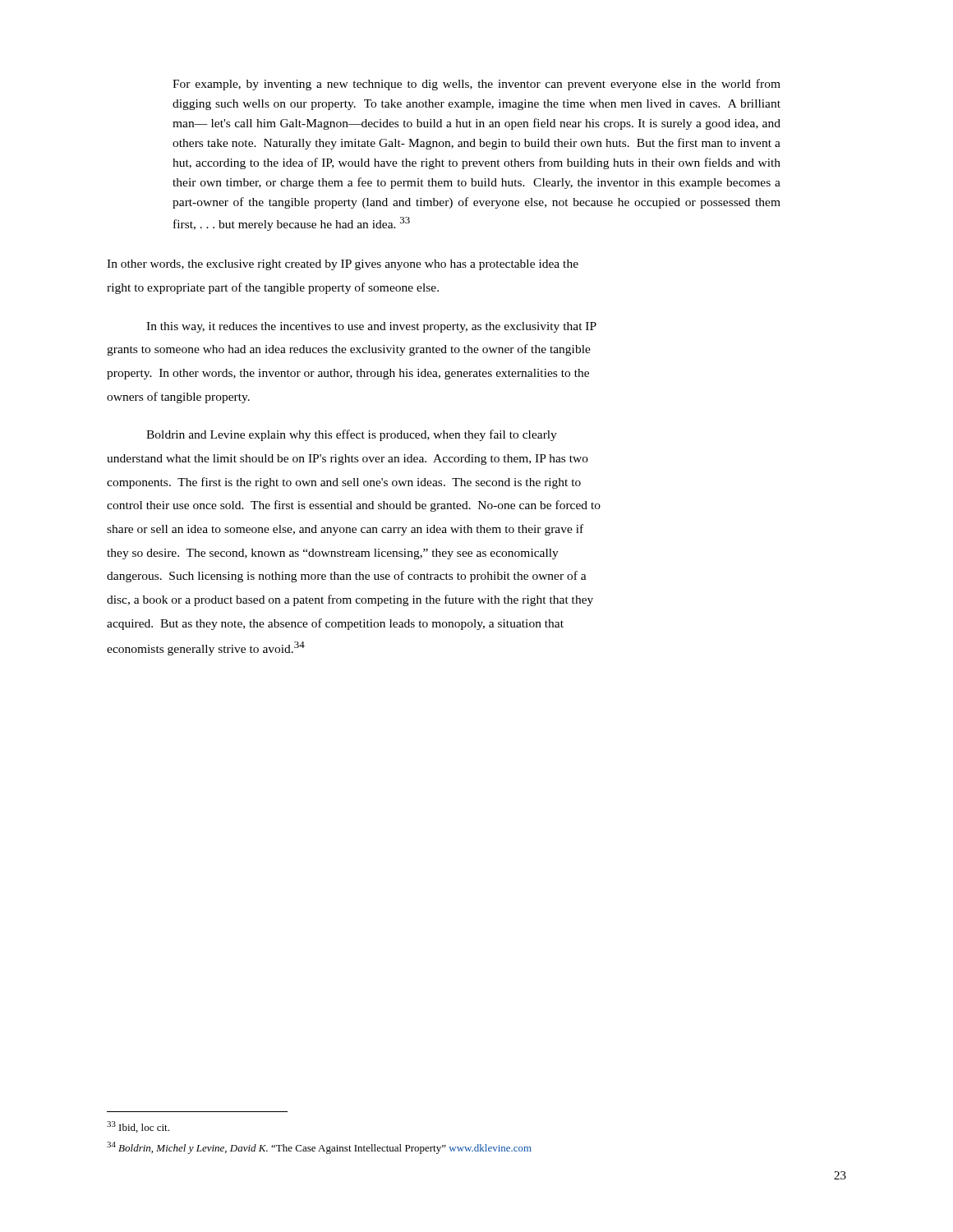Select the text block containing "economists generally strive"
This screenshot has width=953, height=1232.
pos(206,647)
